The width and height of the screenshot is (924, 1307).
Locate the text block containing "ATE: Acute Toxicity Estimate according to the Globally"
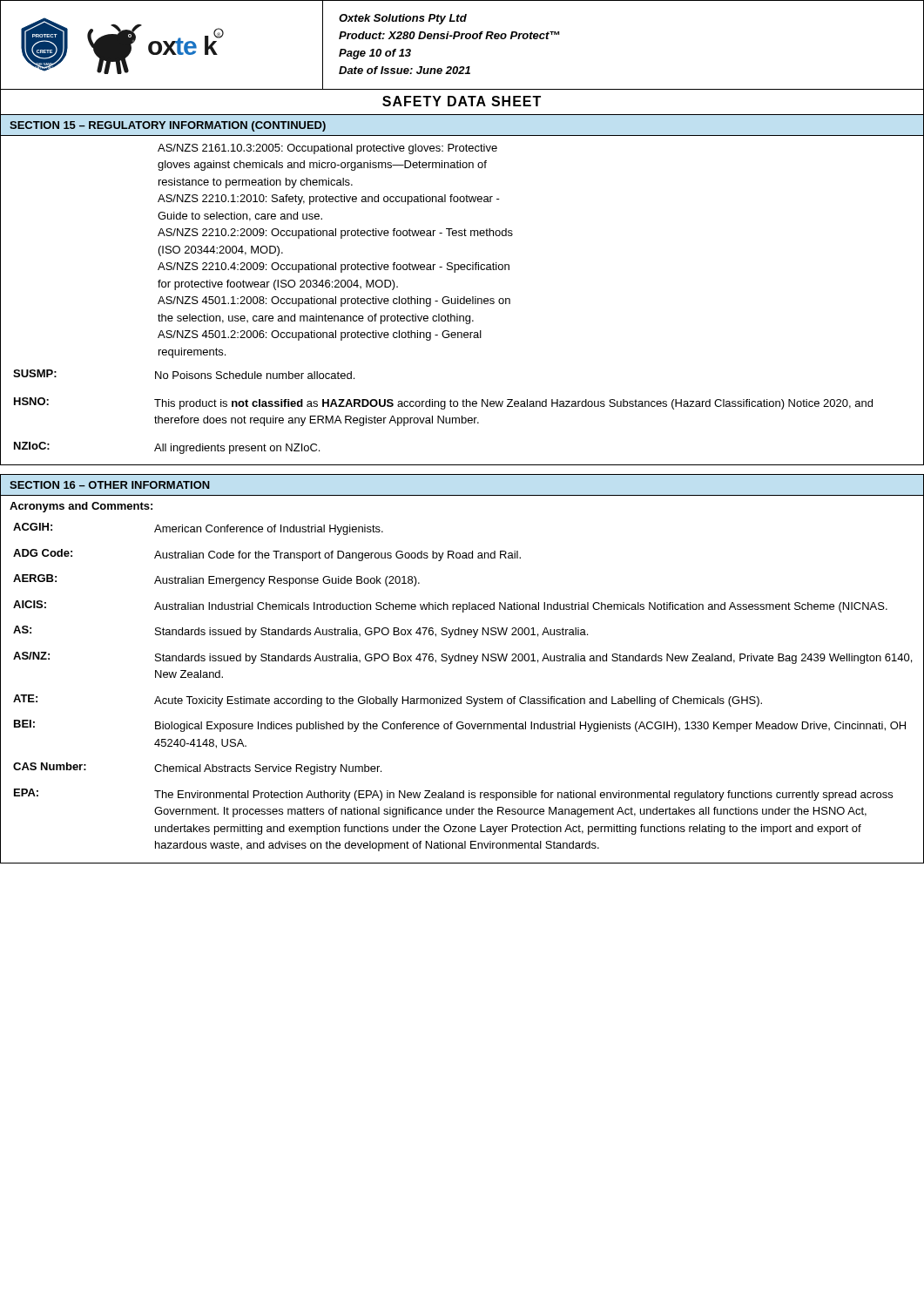(x=462, y=700)
